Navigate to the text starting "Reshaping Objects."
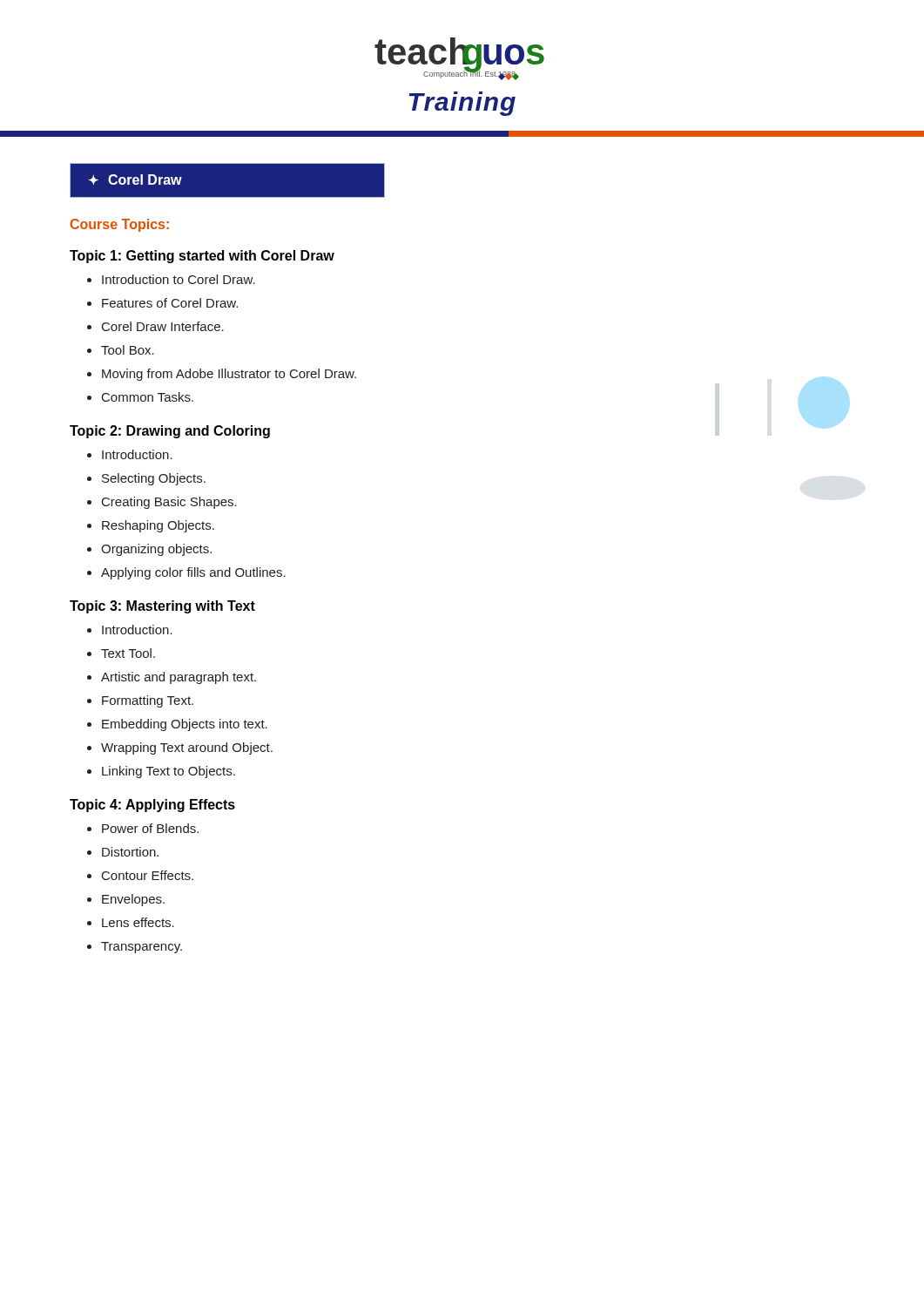Image resolution: width=924 pixels, height=1307 pixels. pos(158,525)
